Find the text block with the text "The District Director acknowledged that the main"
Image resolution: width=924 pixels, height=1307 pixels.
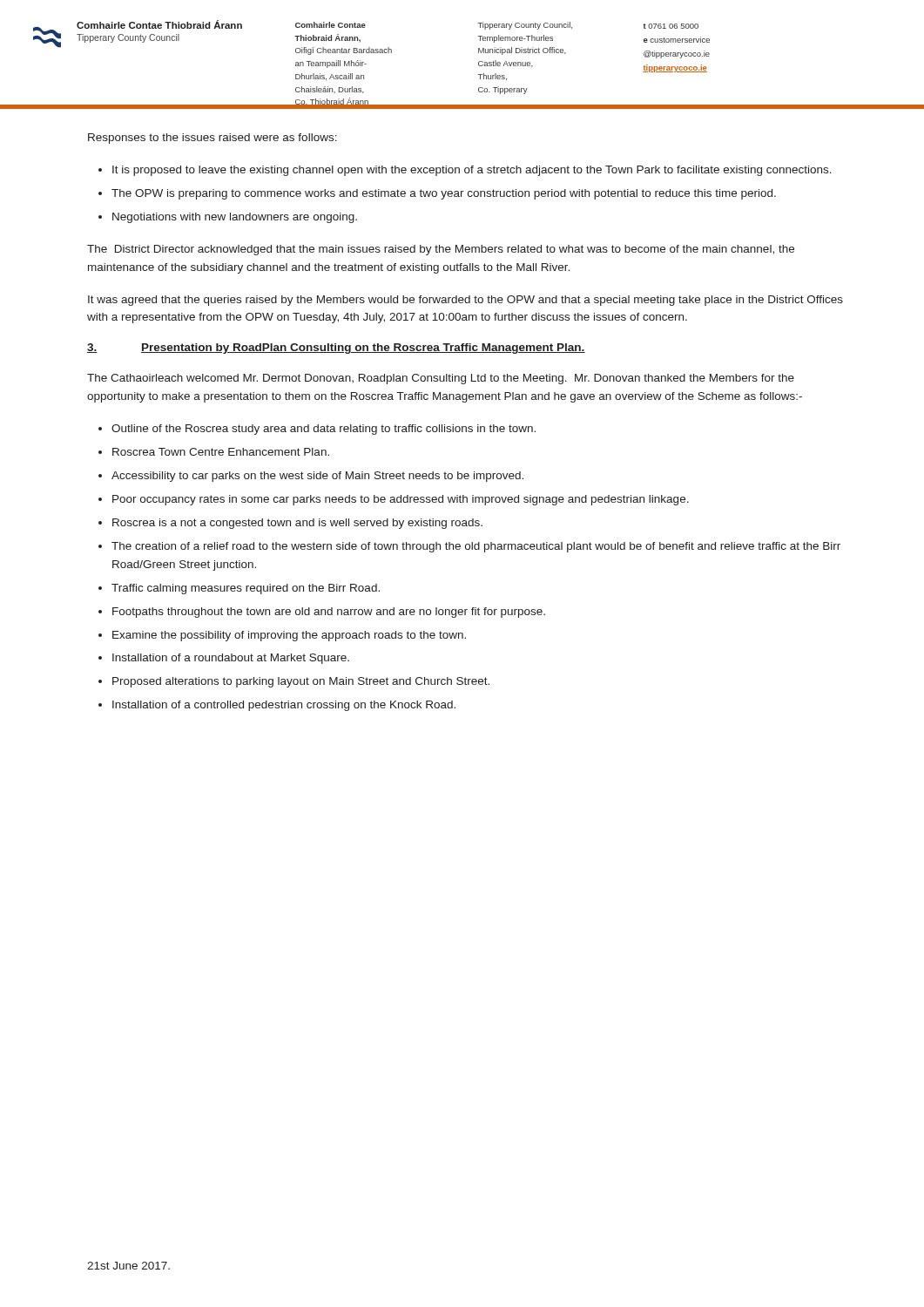pyautogui.click(x=471, y=258)
